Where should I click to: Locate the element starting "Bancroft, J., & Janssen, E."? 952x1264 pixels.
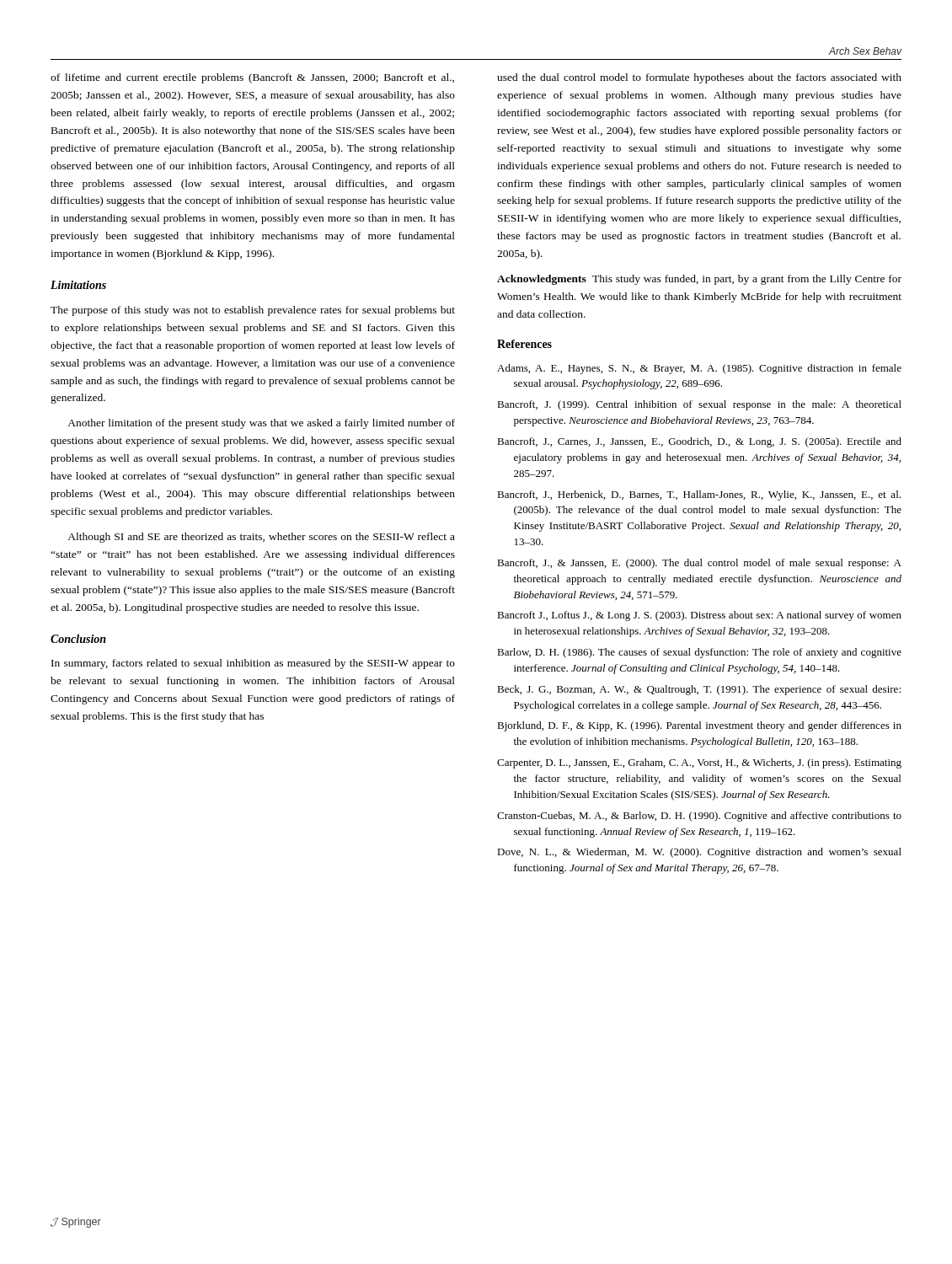coord(699,578)
